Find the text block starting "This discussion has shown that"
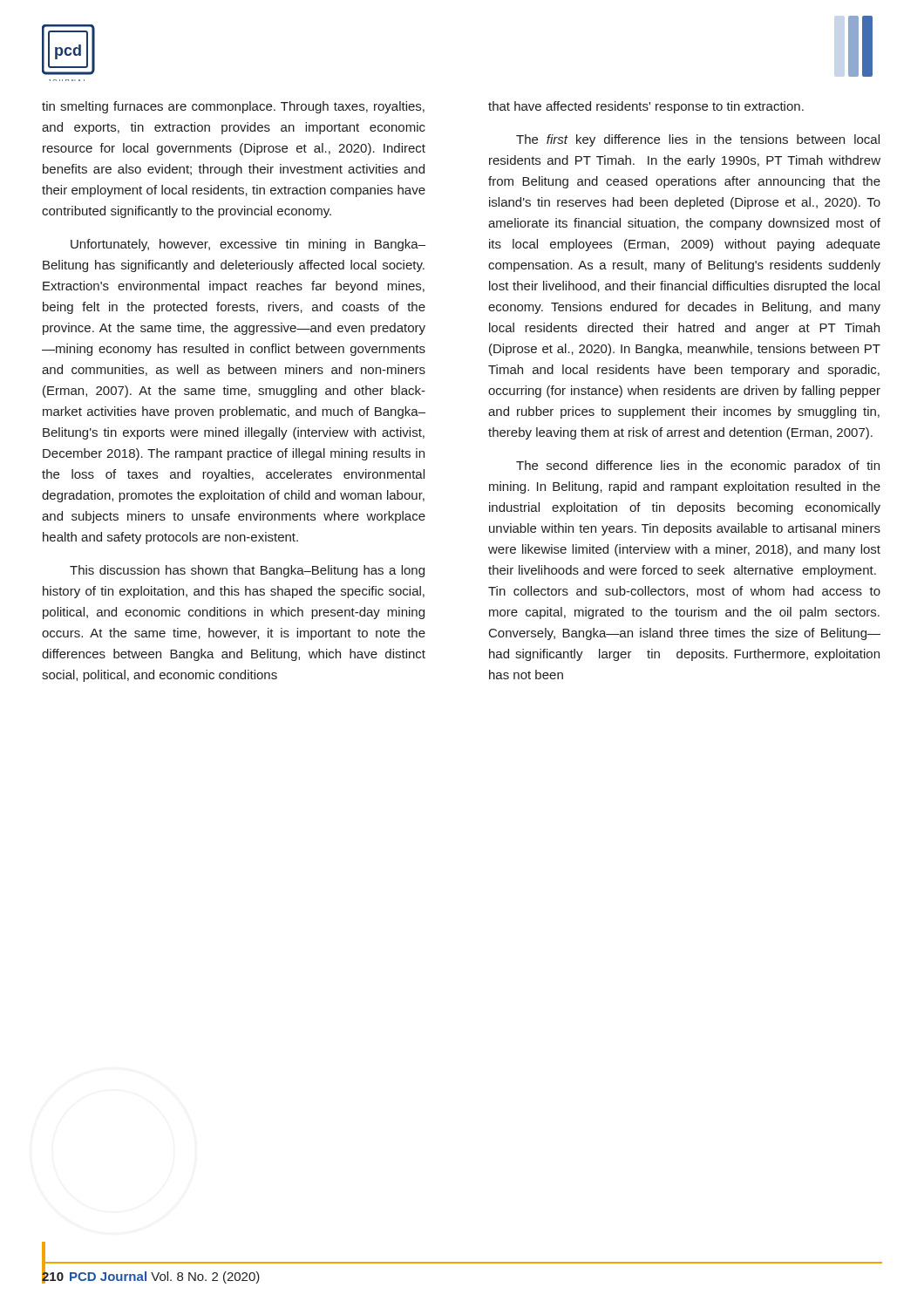Image resolution: width=924 pixels, height=1308 pixels. [234, 623]
